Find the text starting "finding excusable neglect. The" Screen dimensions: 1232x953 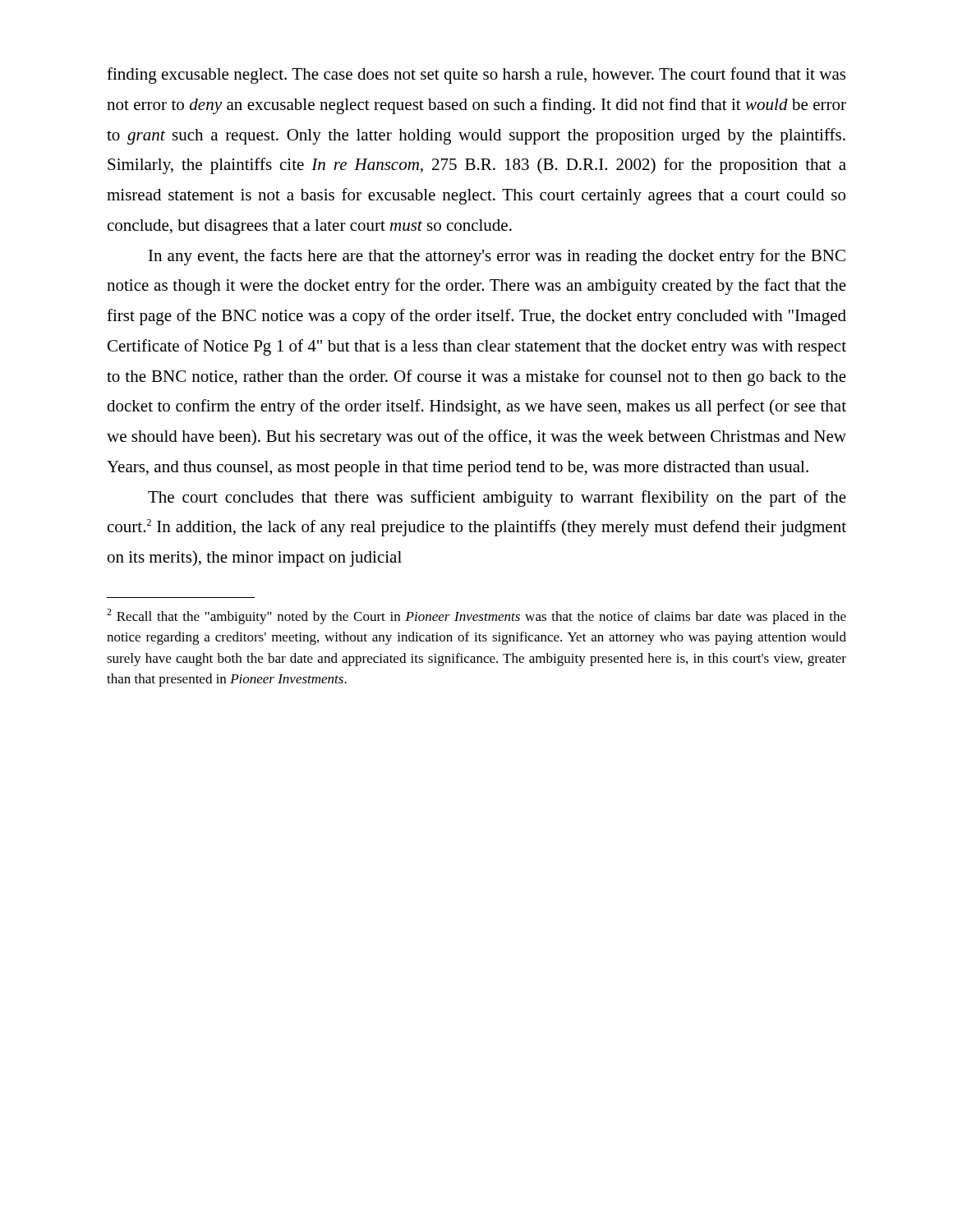(476, 149)
